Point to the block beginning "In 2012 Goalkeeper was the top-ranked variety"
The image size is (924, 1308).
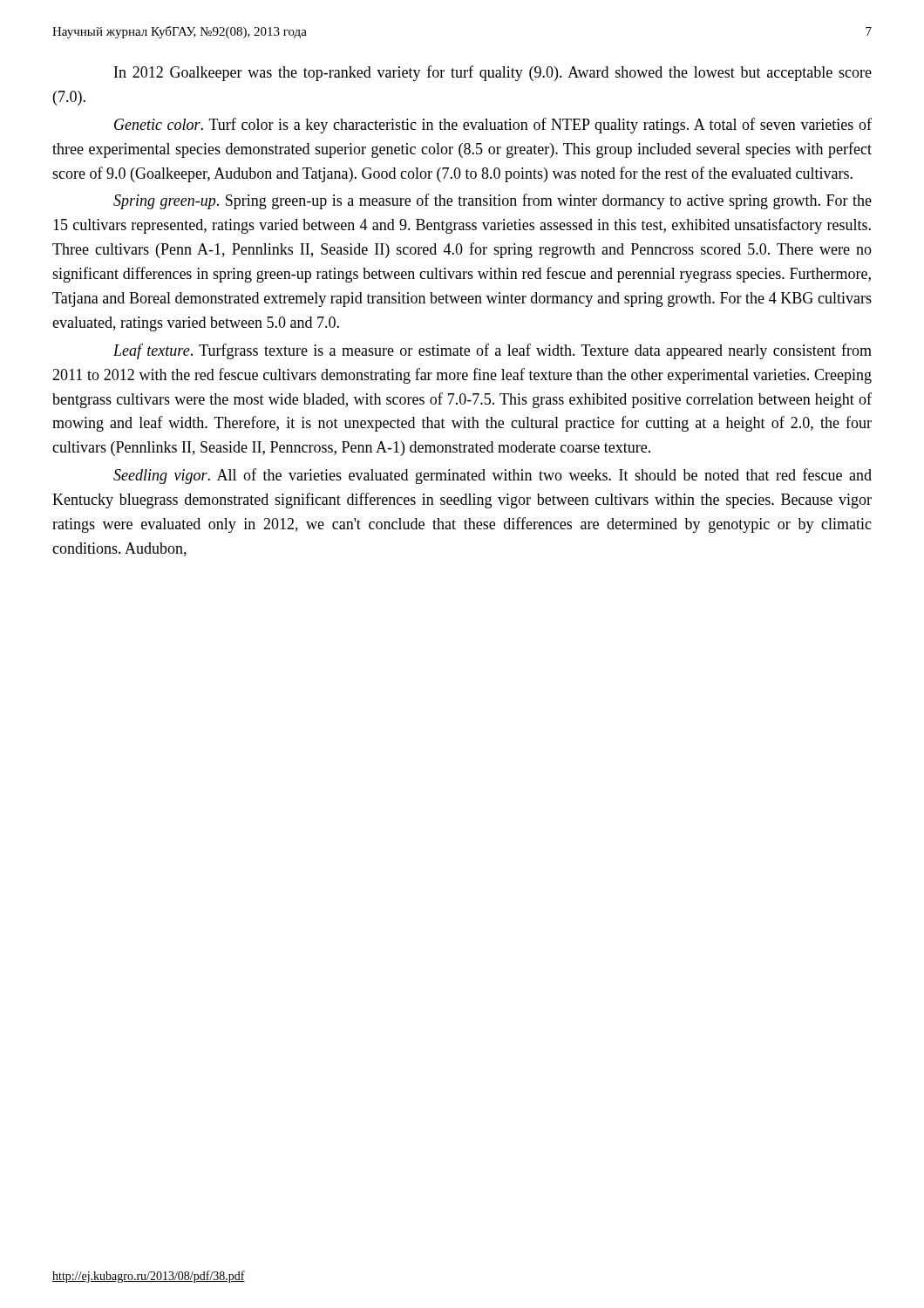pos(462,85)
